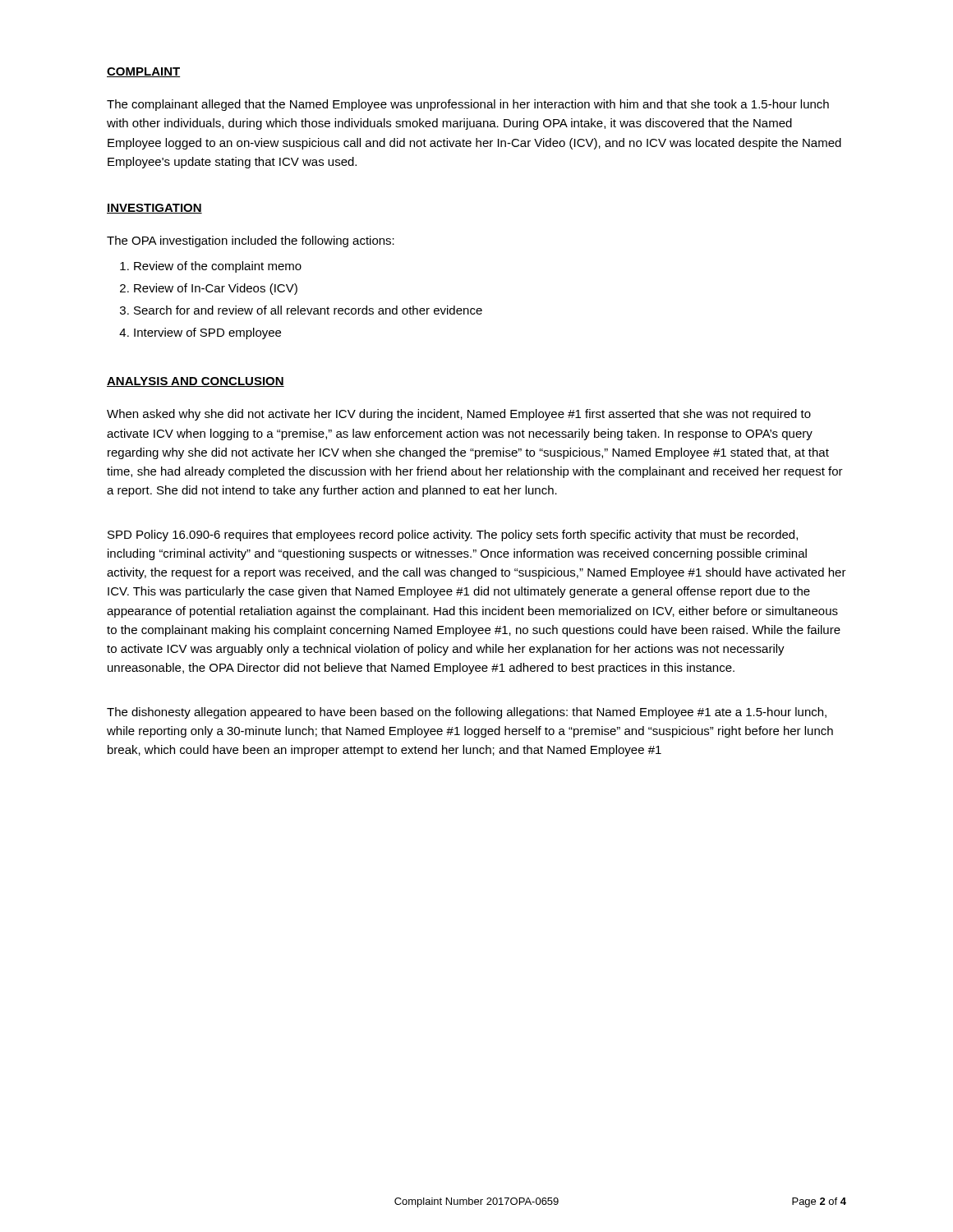Click where it says "Interview of SPD employee"

207,333
